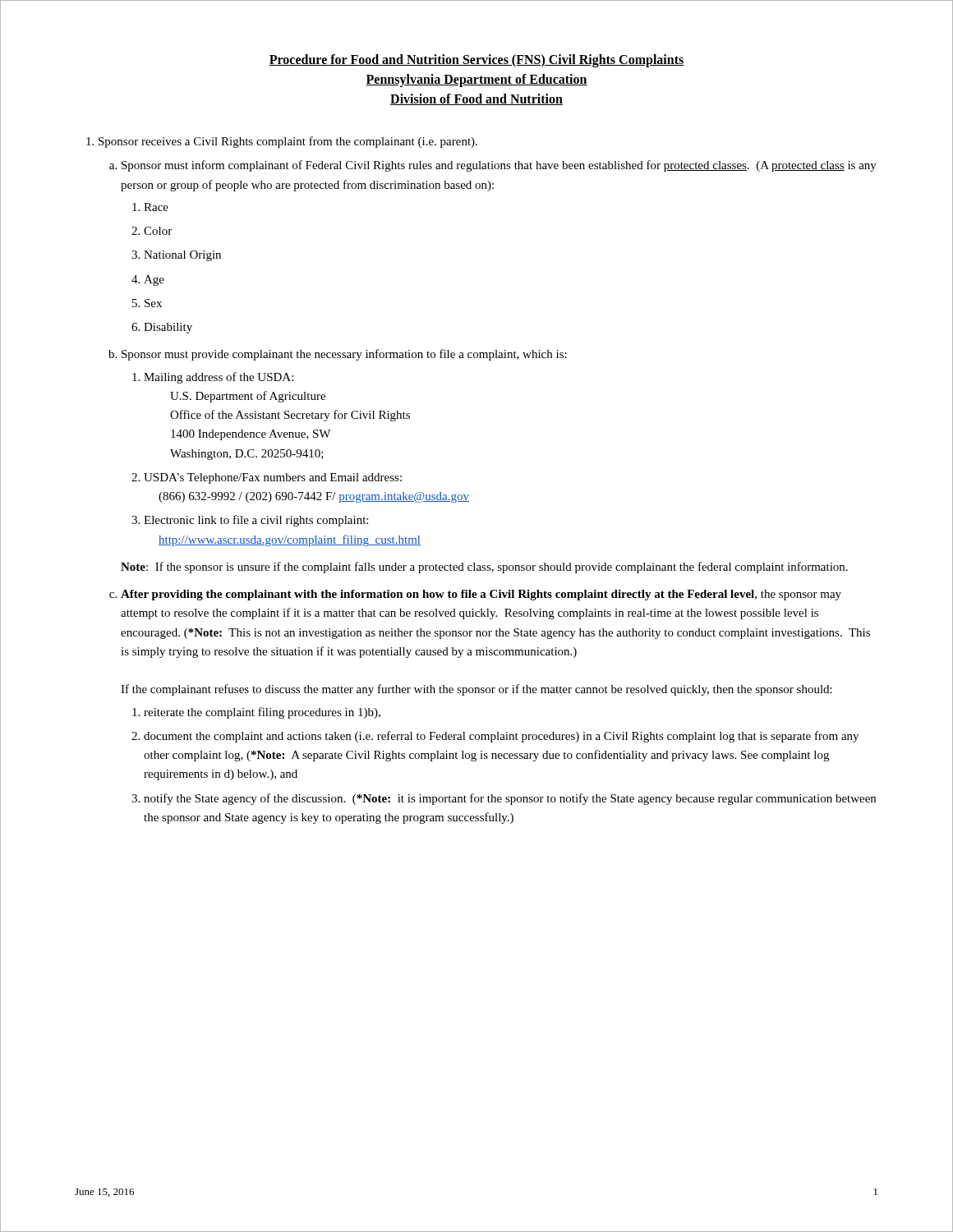Select the list item containing "document the complaint and actions taken (i.e."
This screenshot has width=953, height=1232.
click(501, 755)
